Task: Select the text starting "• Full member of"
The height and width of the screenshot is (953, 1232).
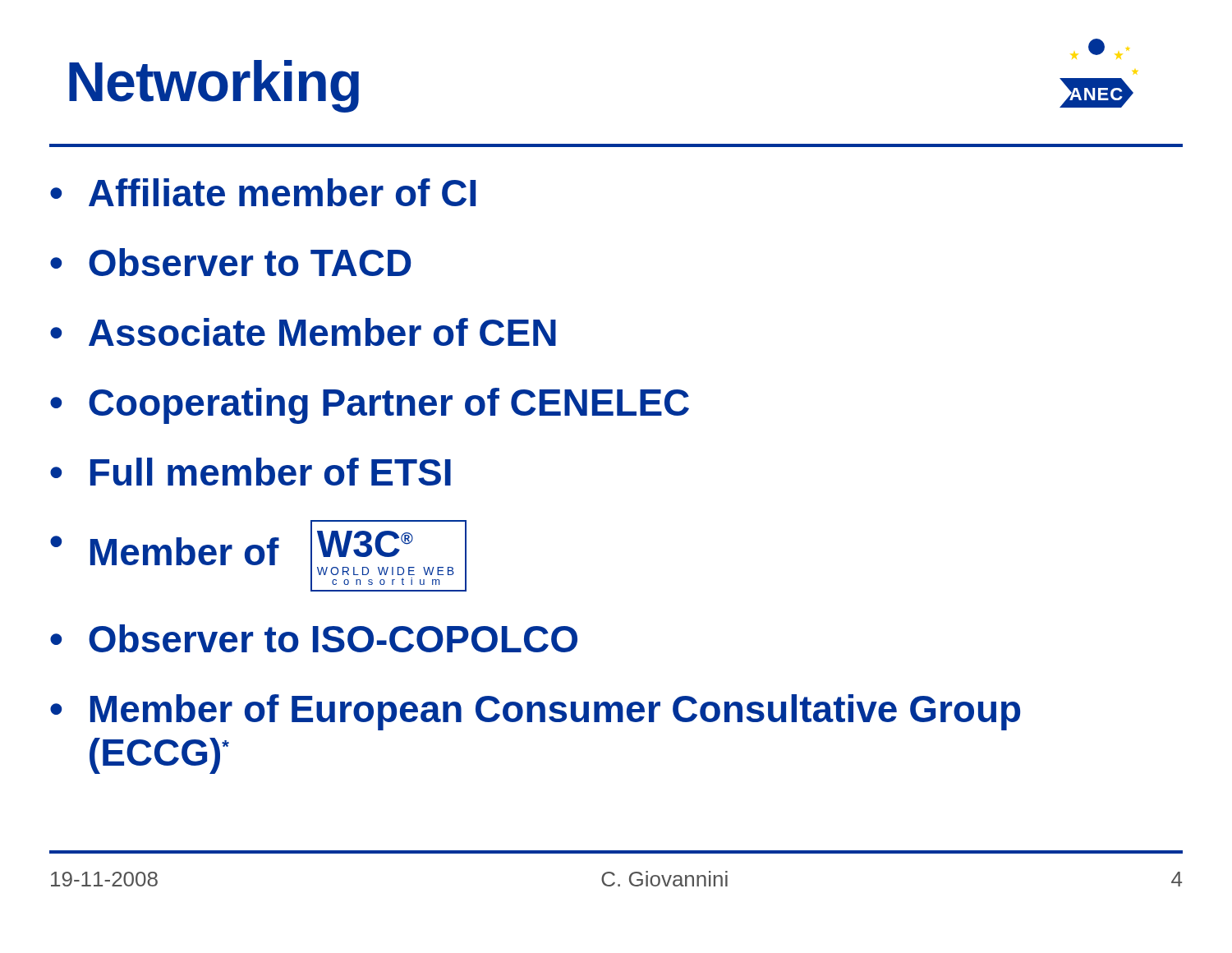Action: 251,472
